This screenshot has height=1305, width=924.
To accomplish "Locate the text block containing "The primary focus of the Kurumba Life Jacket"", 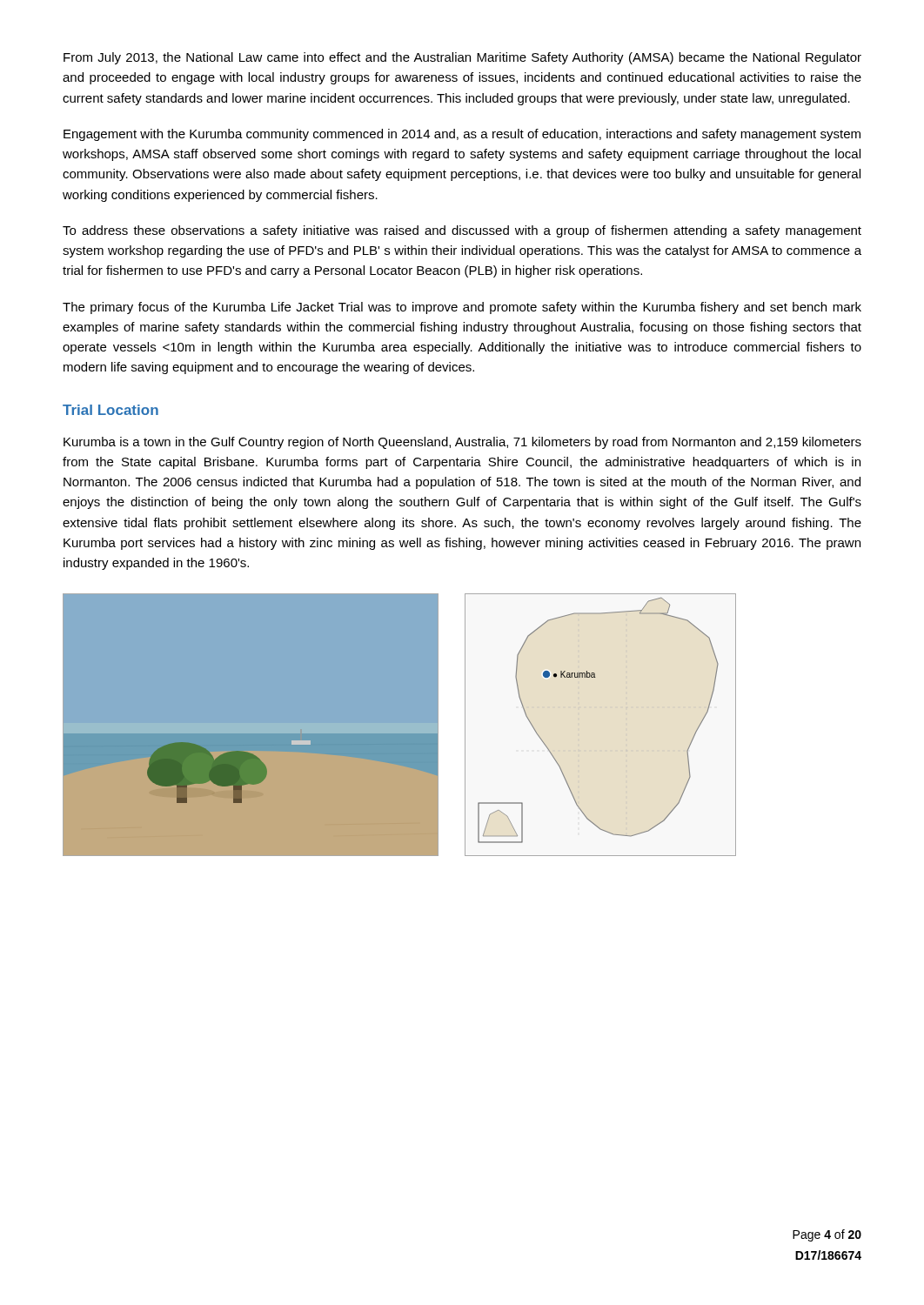I will coord(462,337).
